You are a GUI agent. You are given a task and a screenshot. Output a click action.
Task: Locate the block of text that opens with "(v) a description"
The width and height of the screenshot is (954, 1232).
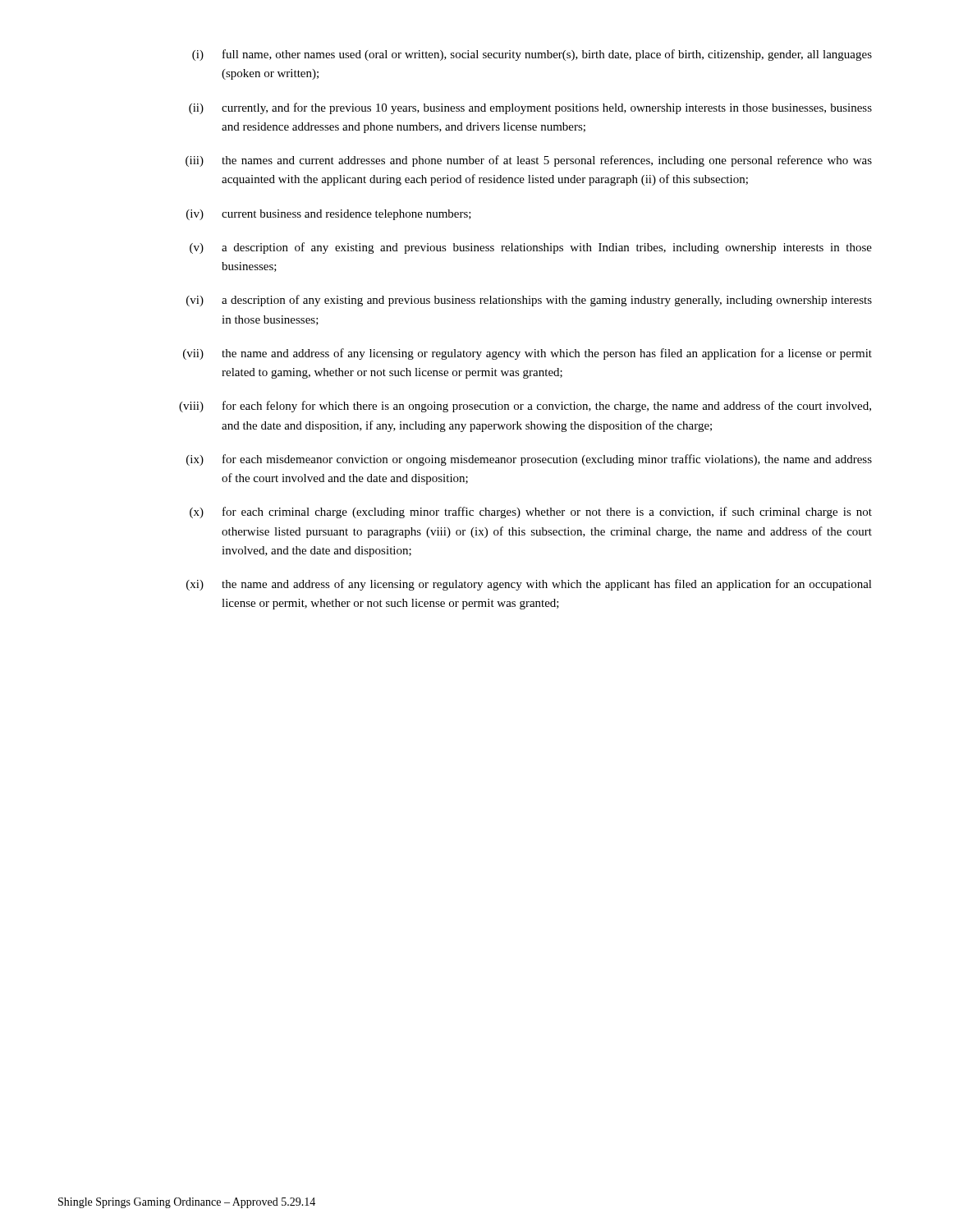514,257
